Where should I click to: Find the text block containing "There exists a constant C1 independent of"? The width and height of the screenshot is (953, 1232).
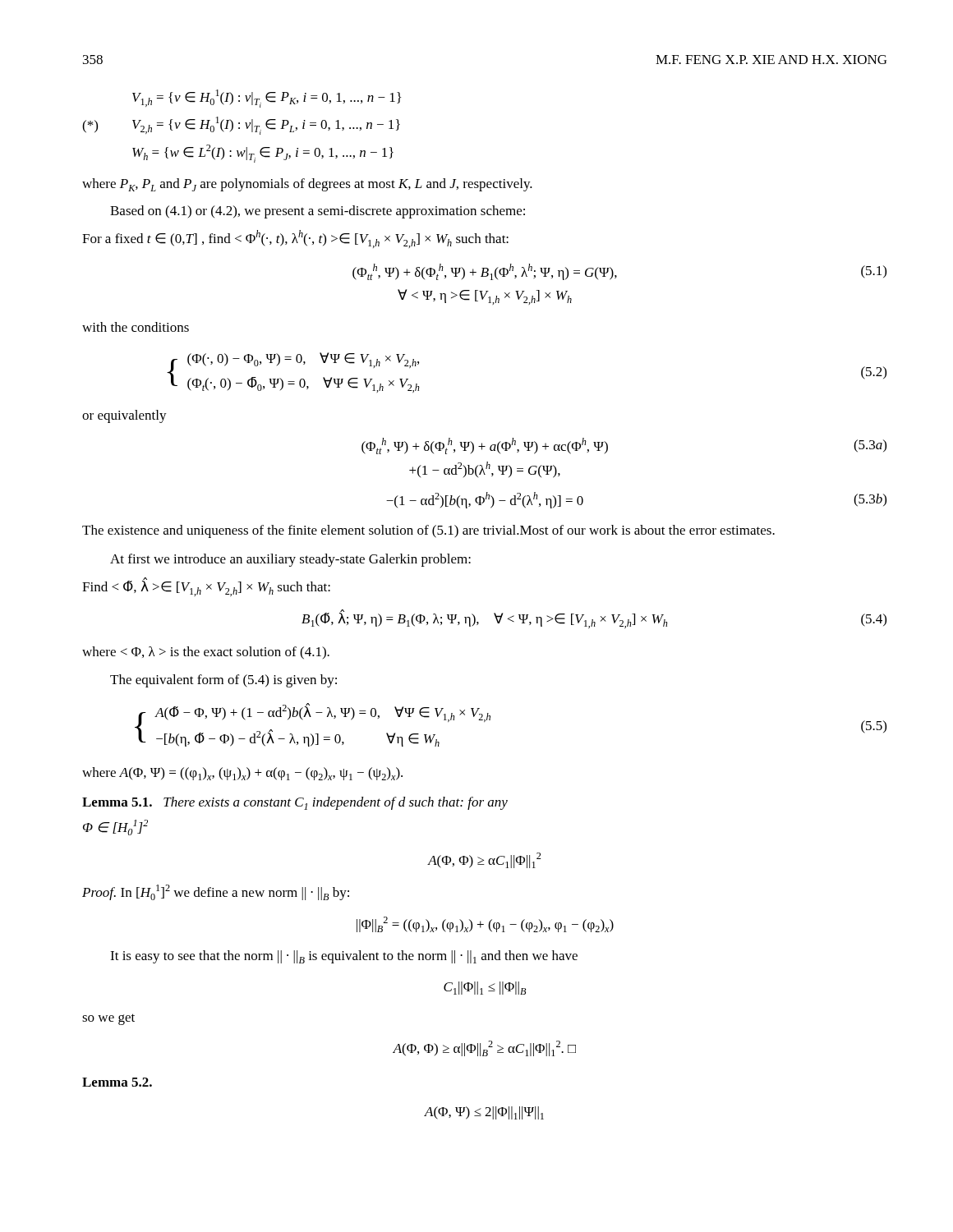tap(332, 802)
